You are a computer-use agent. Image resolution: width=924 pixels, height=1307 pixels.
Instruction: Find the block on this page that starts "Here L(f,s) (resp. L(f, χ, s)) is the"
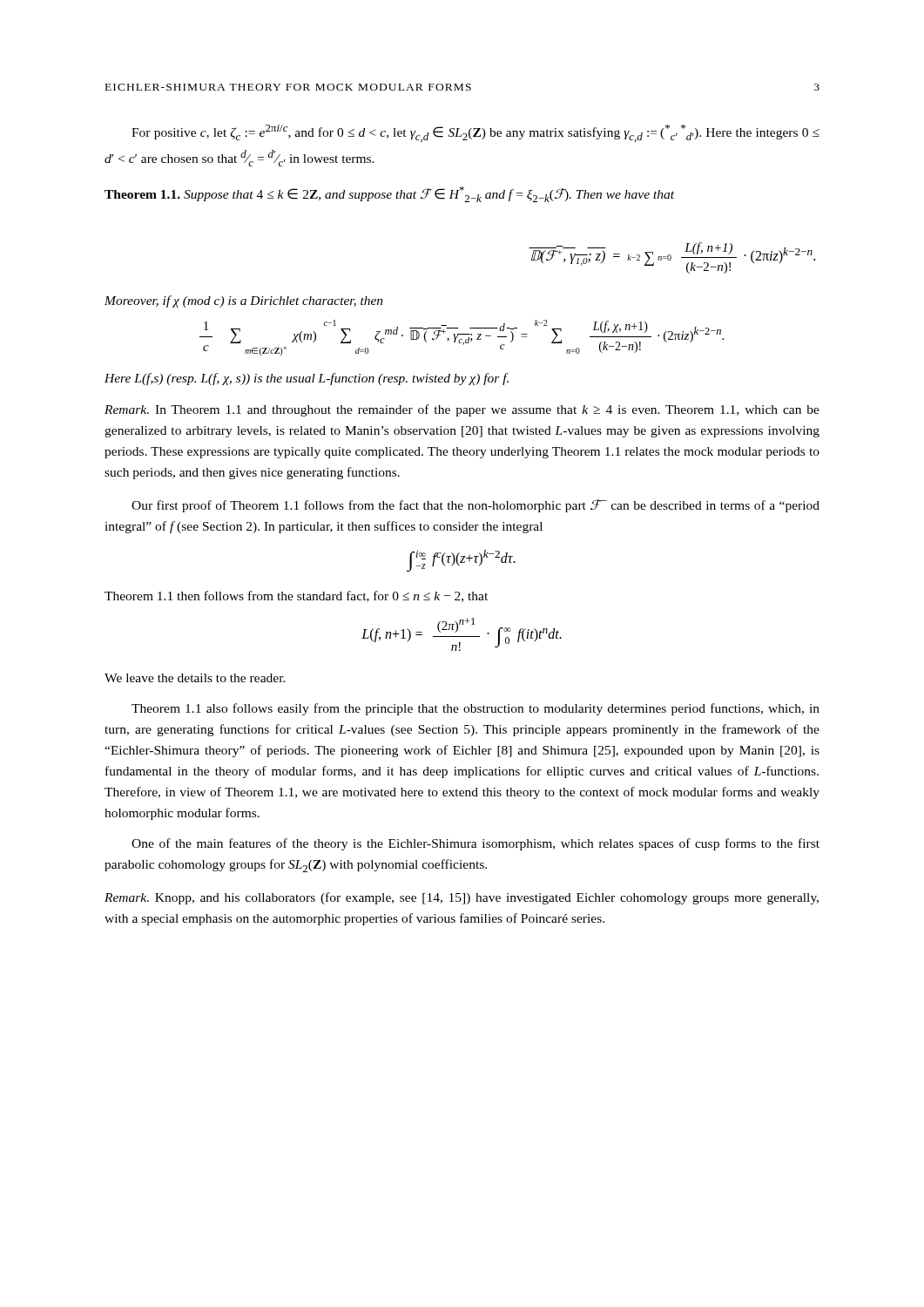point(462,378)
